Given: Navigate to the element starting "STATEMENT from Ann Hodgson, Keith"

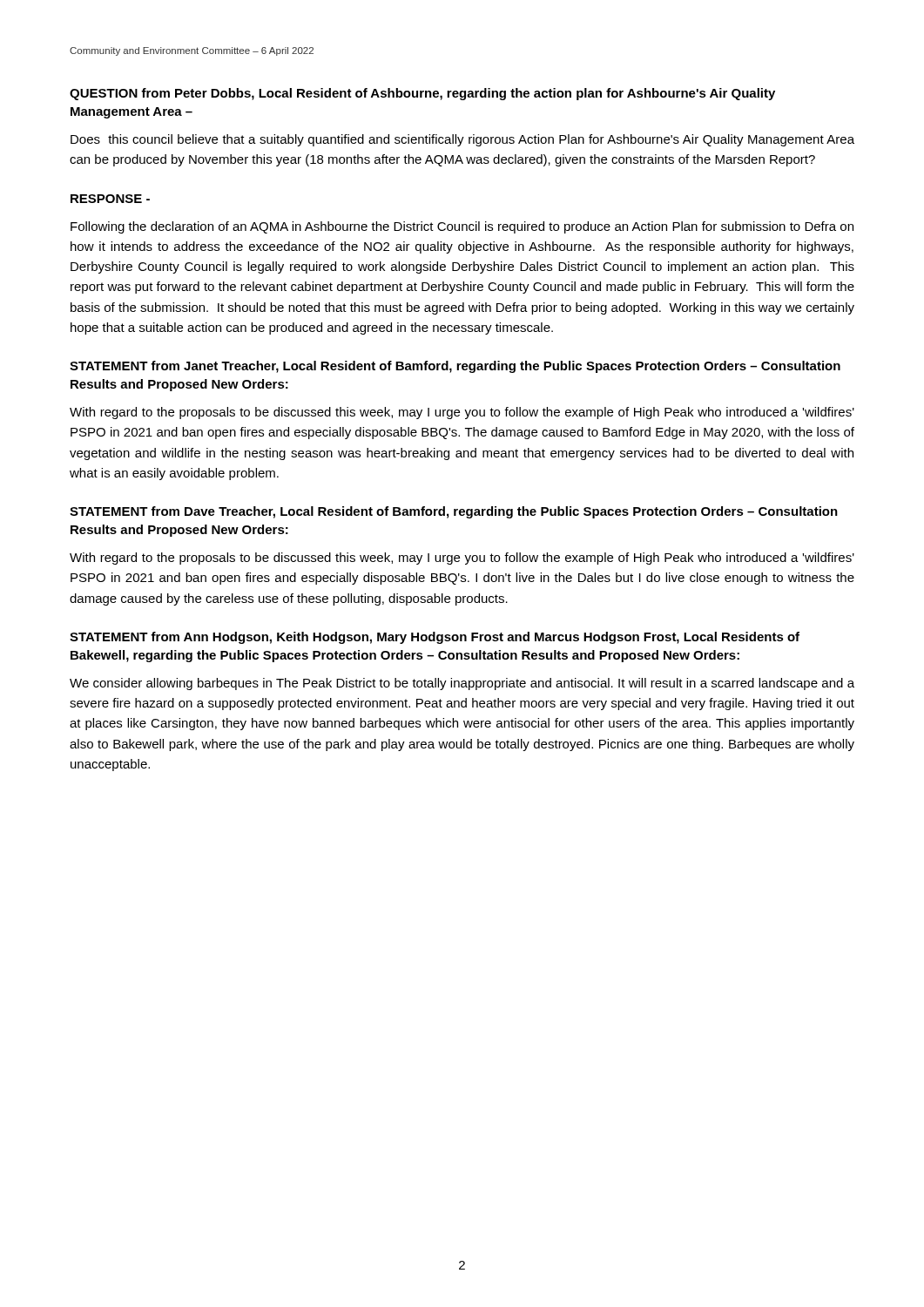Looking at the screenshot, I should point(435,645).
